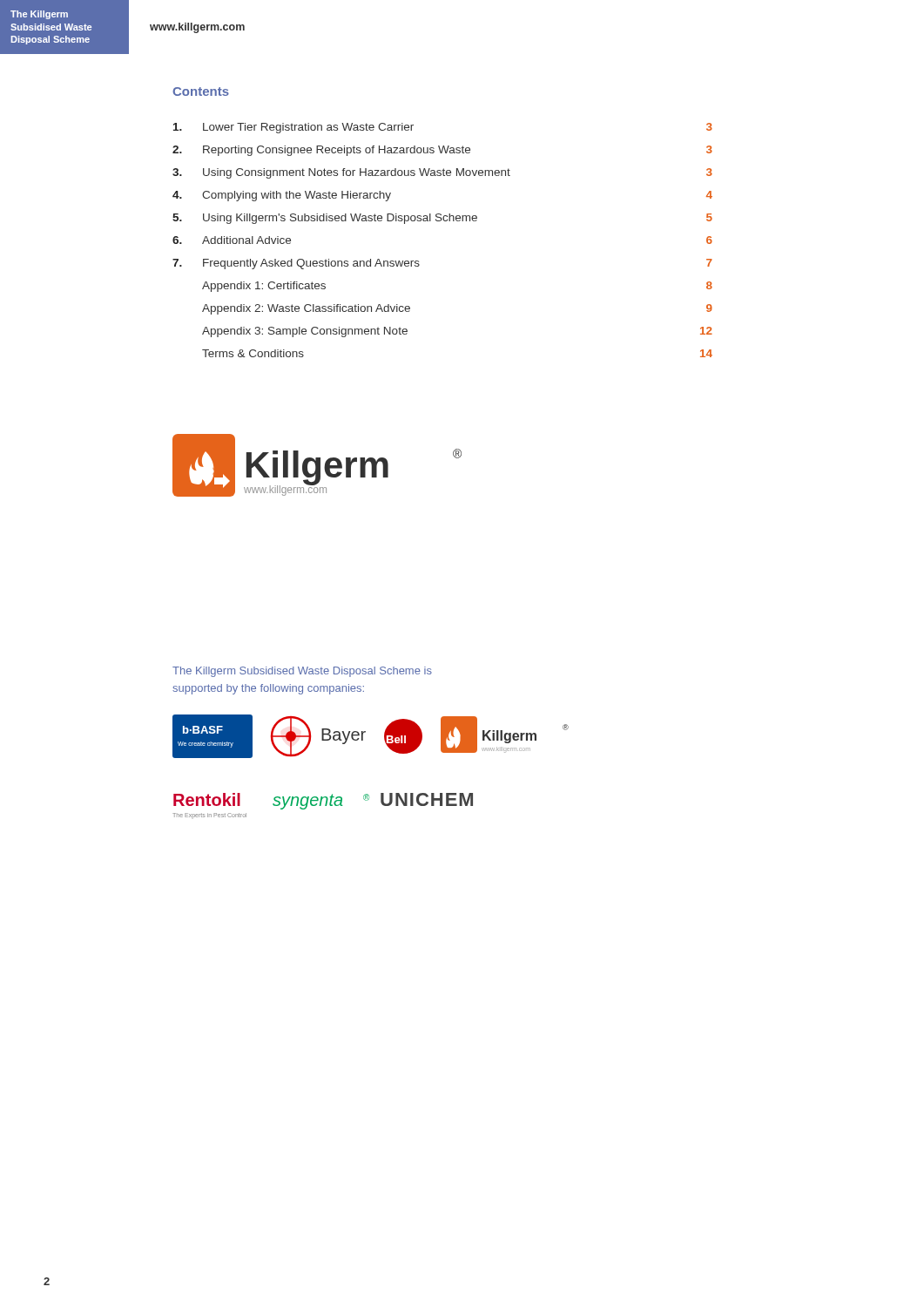
Task: Locate the text block that reads "The Killgerm Subsidised Waste Disposal"
Action: pyautogui.click(x=302, y=679)
